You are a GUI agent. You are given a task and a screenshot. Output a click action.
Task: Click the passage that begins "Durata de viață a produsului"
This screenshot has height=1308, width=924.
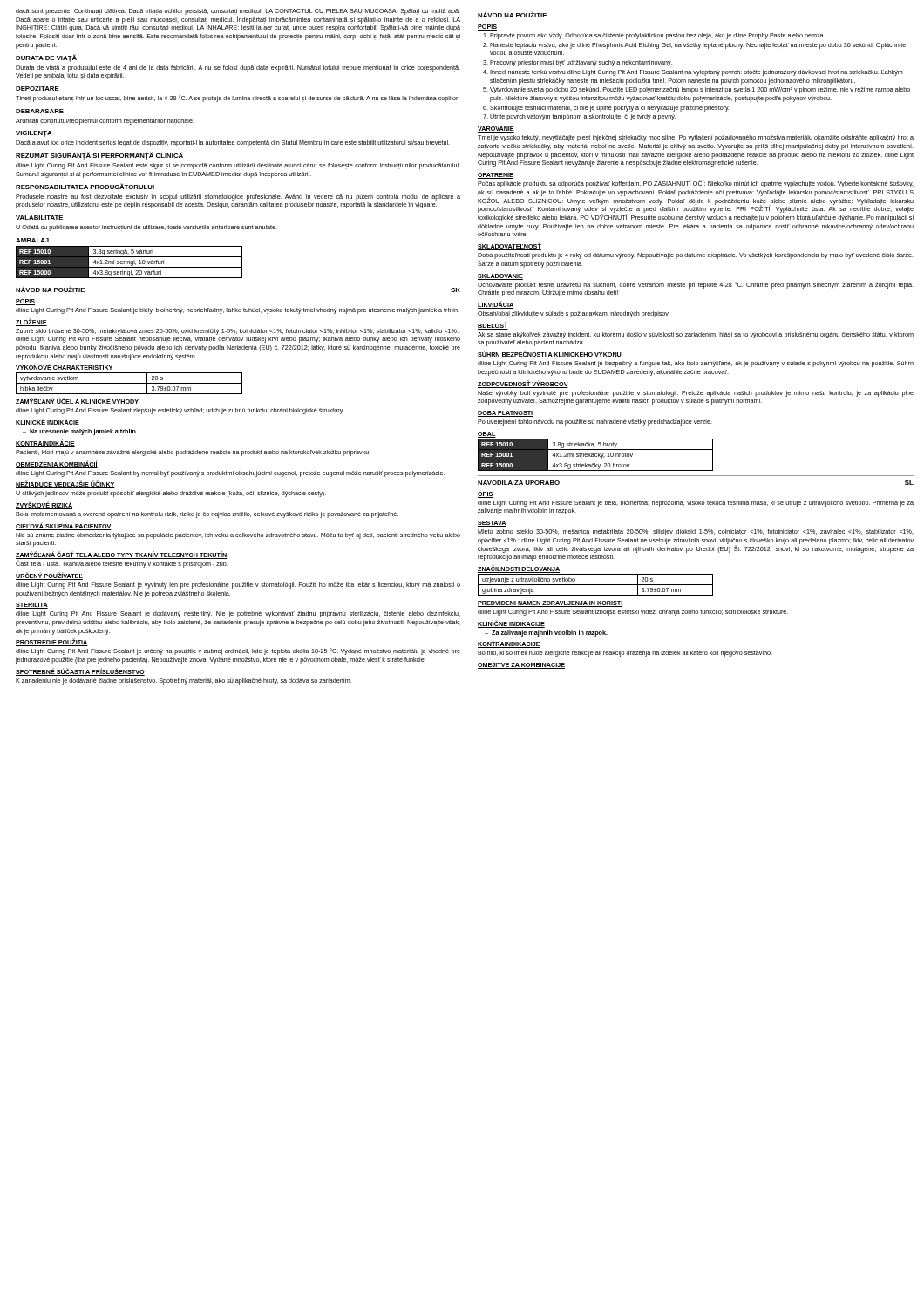pyautogui.click(x=238, y=72)
